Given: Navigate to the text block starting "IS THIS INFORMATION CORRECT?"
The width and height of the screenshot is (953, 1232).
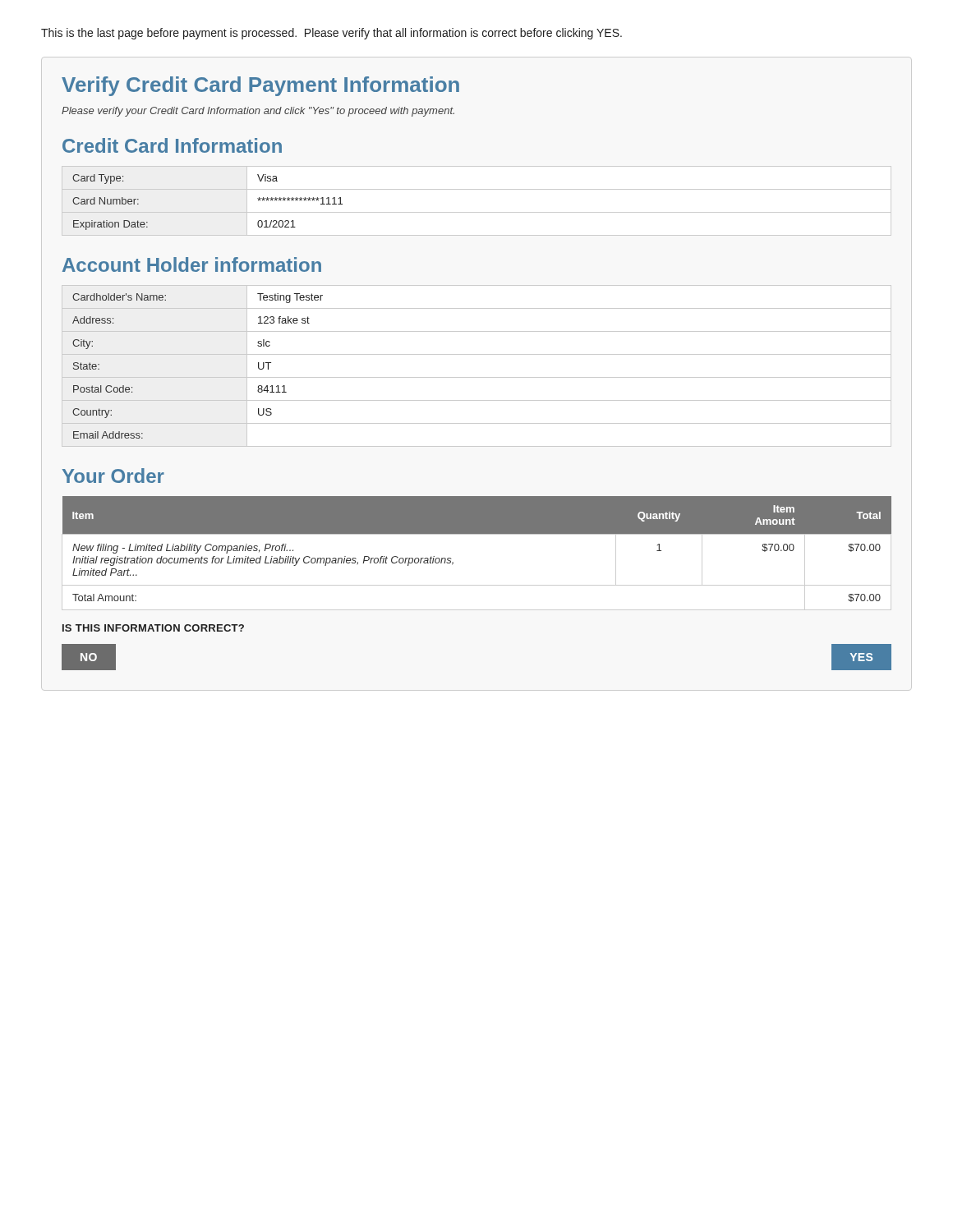Looking at the screenshot, I should 153,628.
